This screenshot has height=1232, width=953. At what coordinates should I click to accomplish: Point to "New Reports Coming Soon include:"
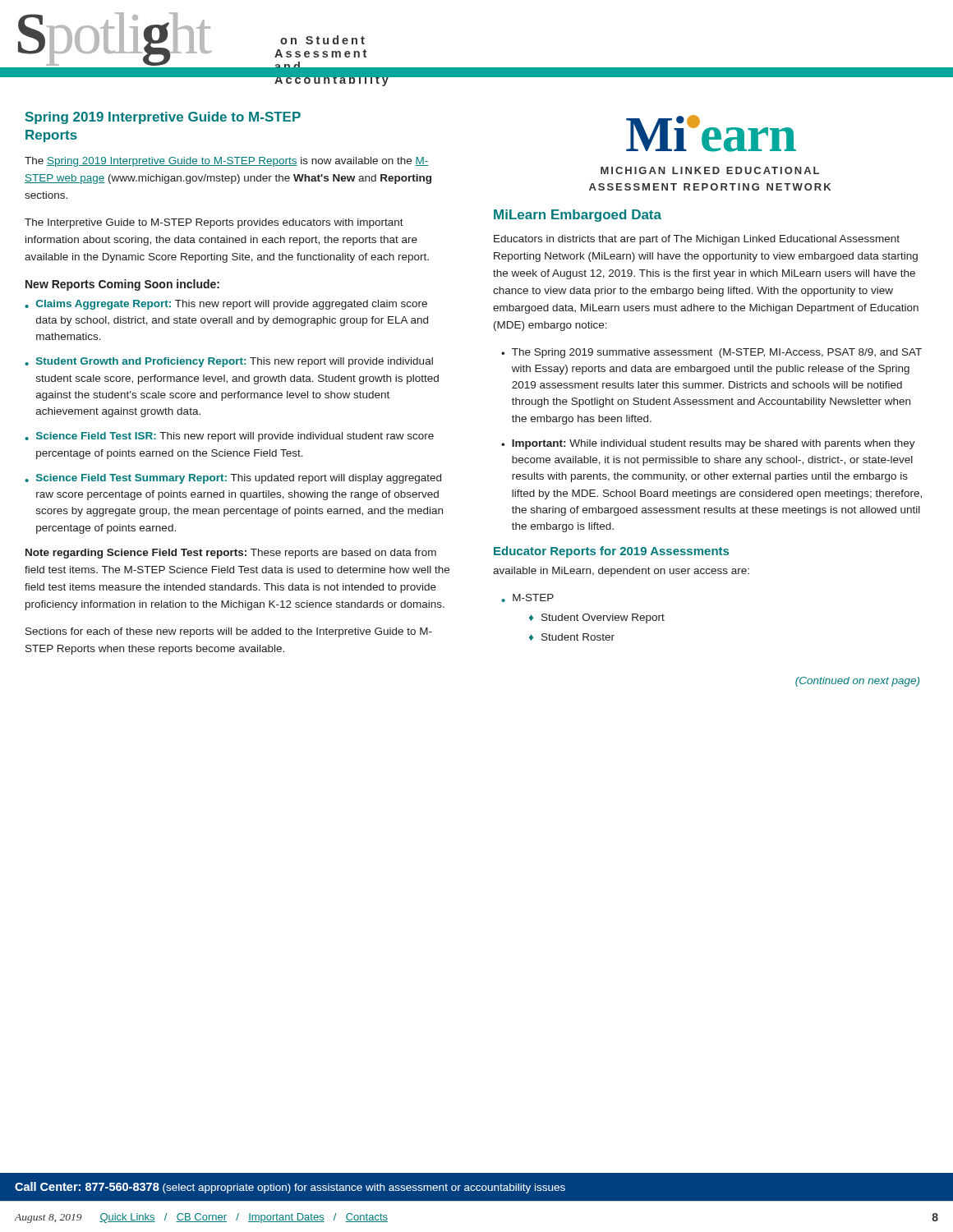[122, 284]
